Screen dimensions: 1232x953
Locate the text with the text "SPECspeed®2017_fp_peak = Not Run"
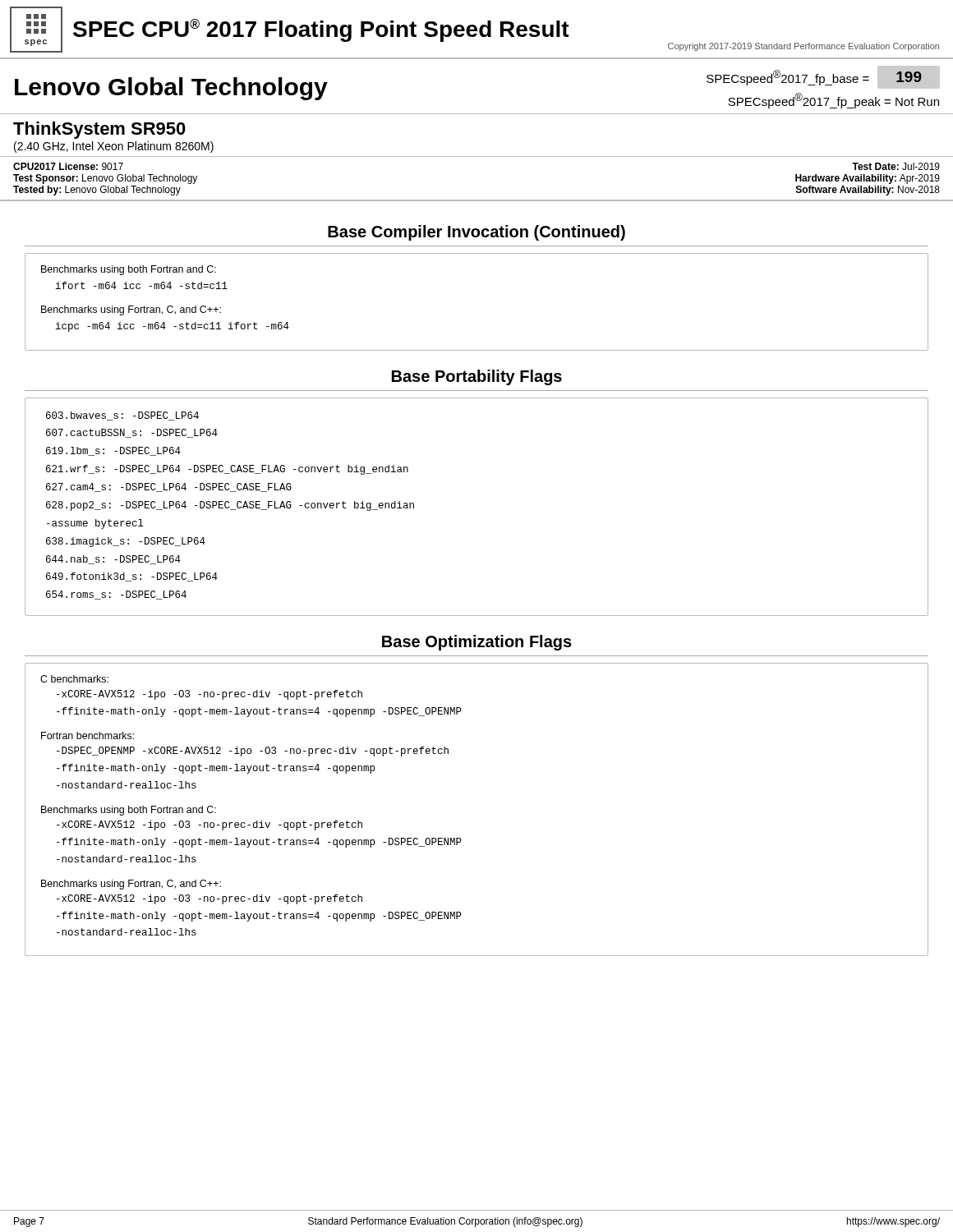click(x=834, y=100)
